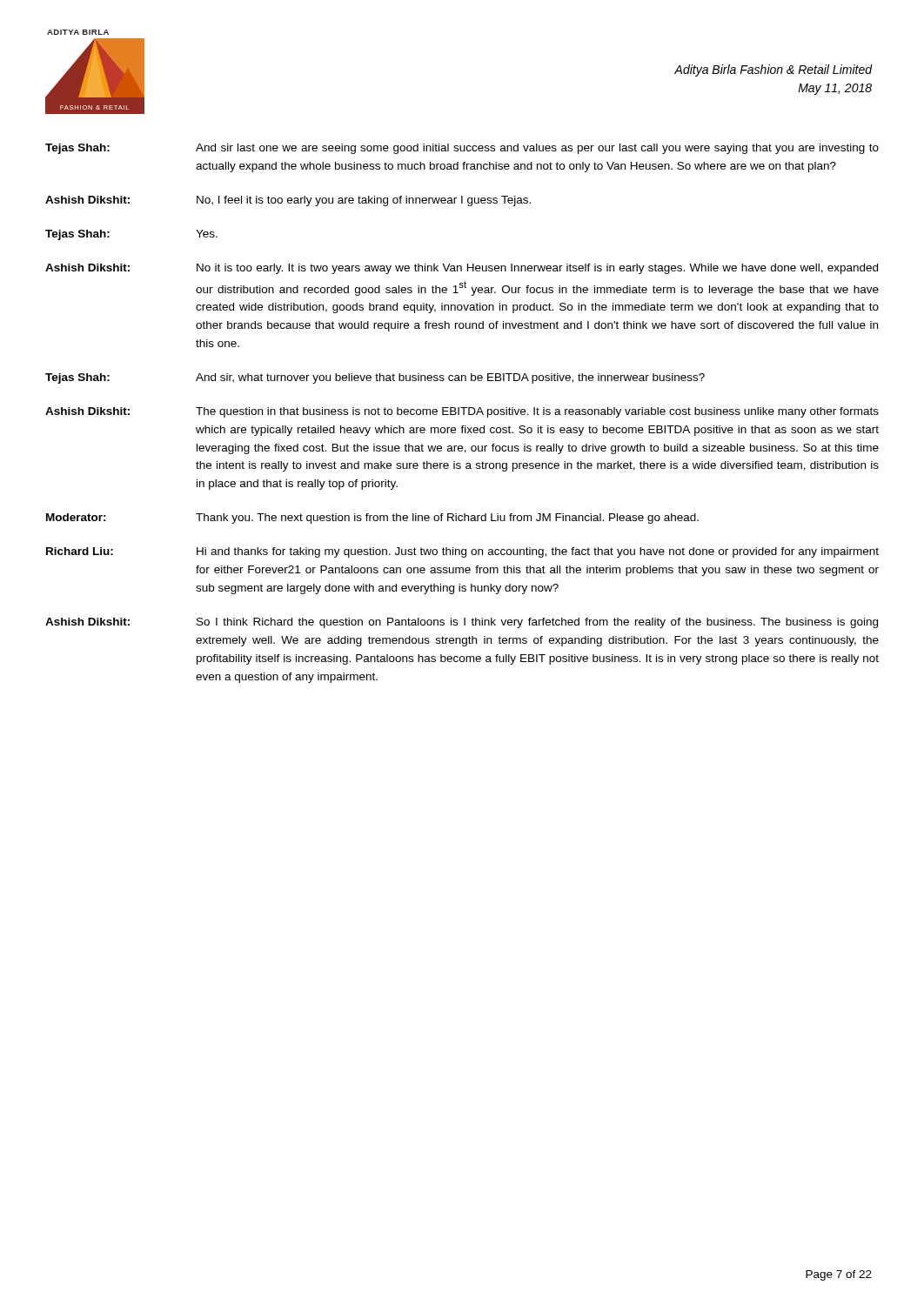Click on the text block with the text "Ashish Dikshit: No it is too"

point(462,306)
